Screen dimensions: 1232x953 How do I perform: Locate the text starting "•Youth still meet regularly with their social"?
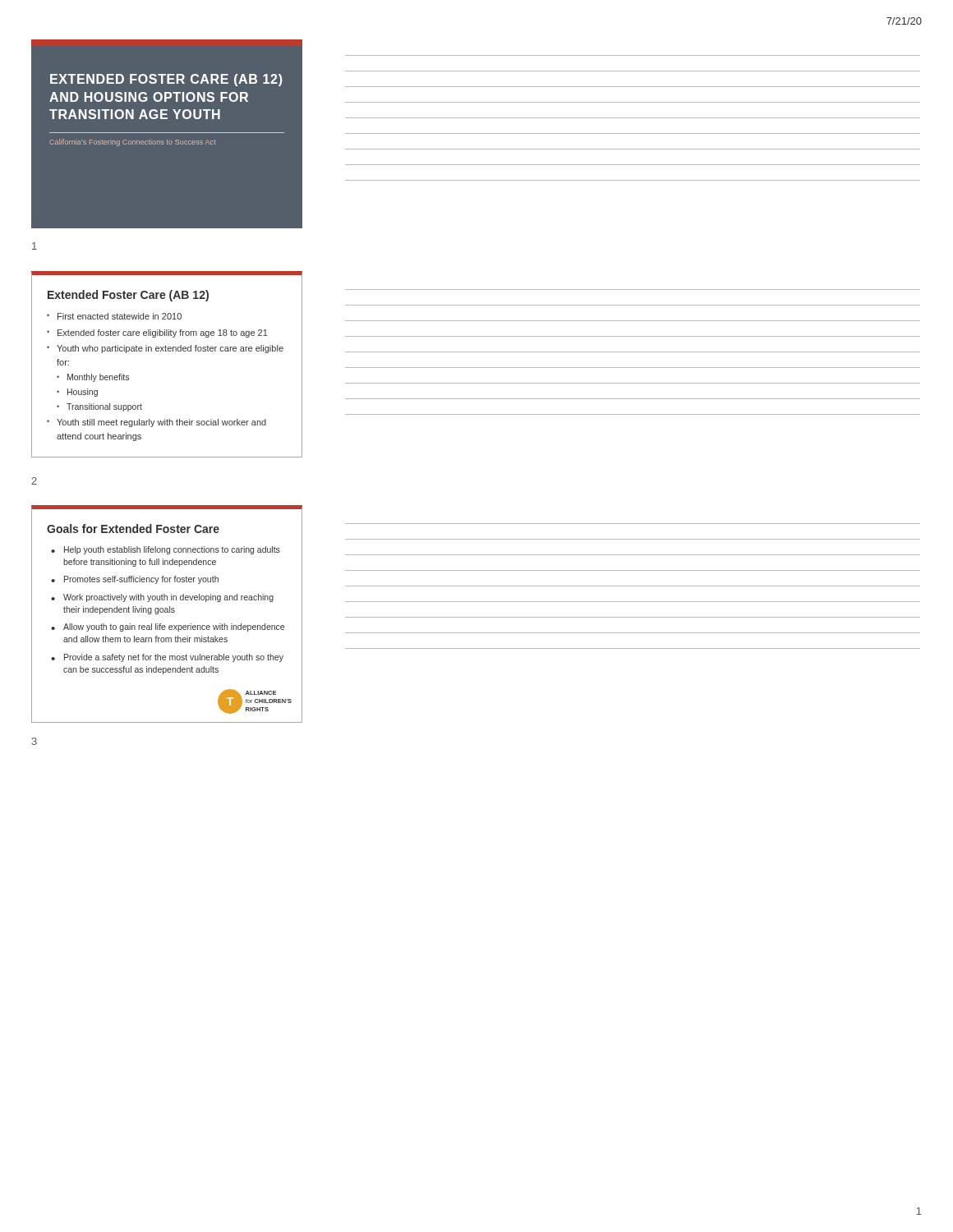(x=157, y=429)
